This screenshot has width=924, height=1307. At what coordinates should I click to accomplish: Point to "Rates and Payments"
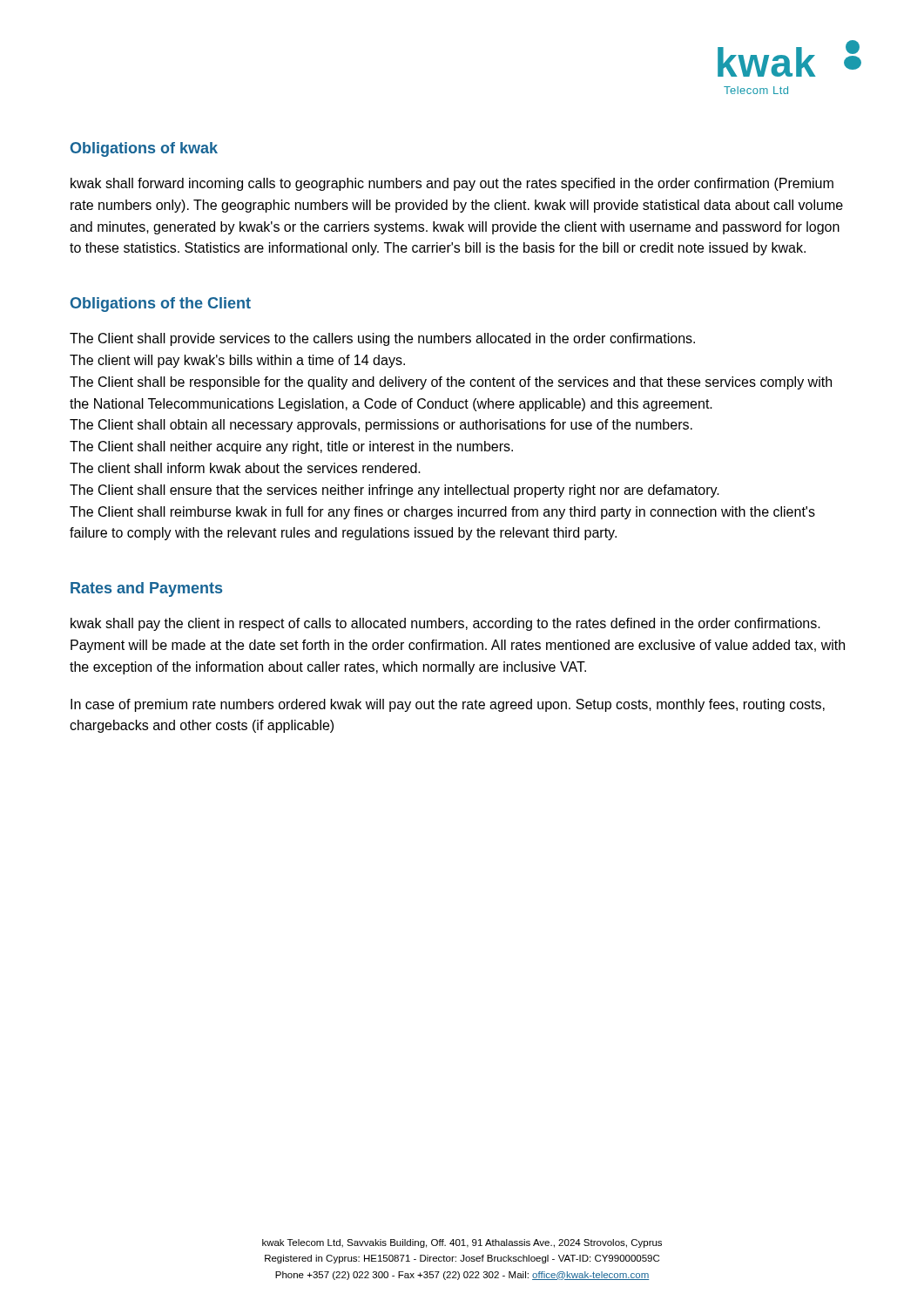[146, 588]
